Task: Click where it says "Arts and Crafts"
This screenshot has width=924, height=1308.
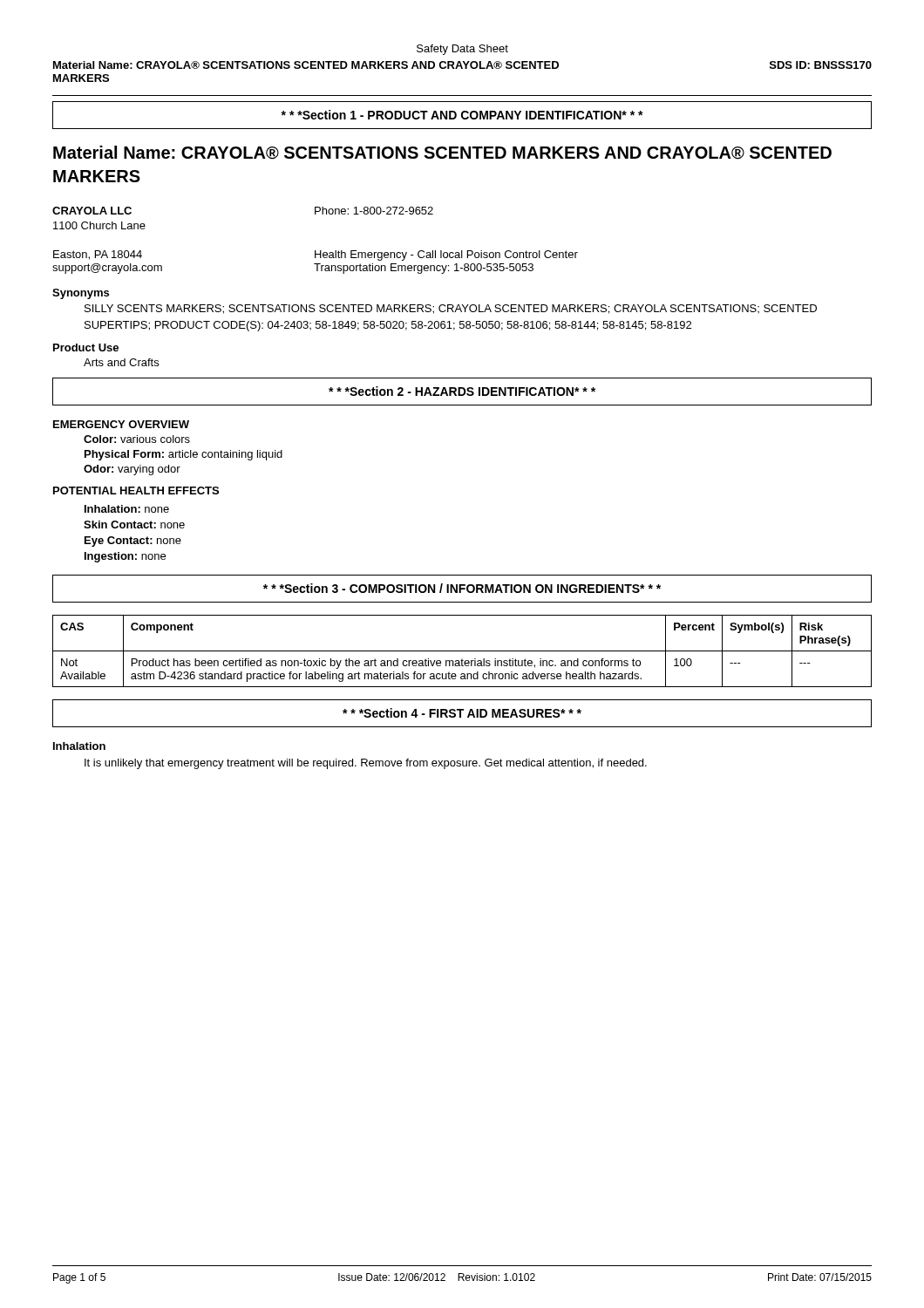Action: pyautogui.click(x=122, y=362)
